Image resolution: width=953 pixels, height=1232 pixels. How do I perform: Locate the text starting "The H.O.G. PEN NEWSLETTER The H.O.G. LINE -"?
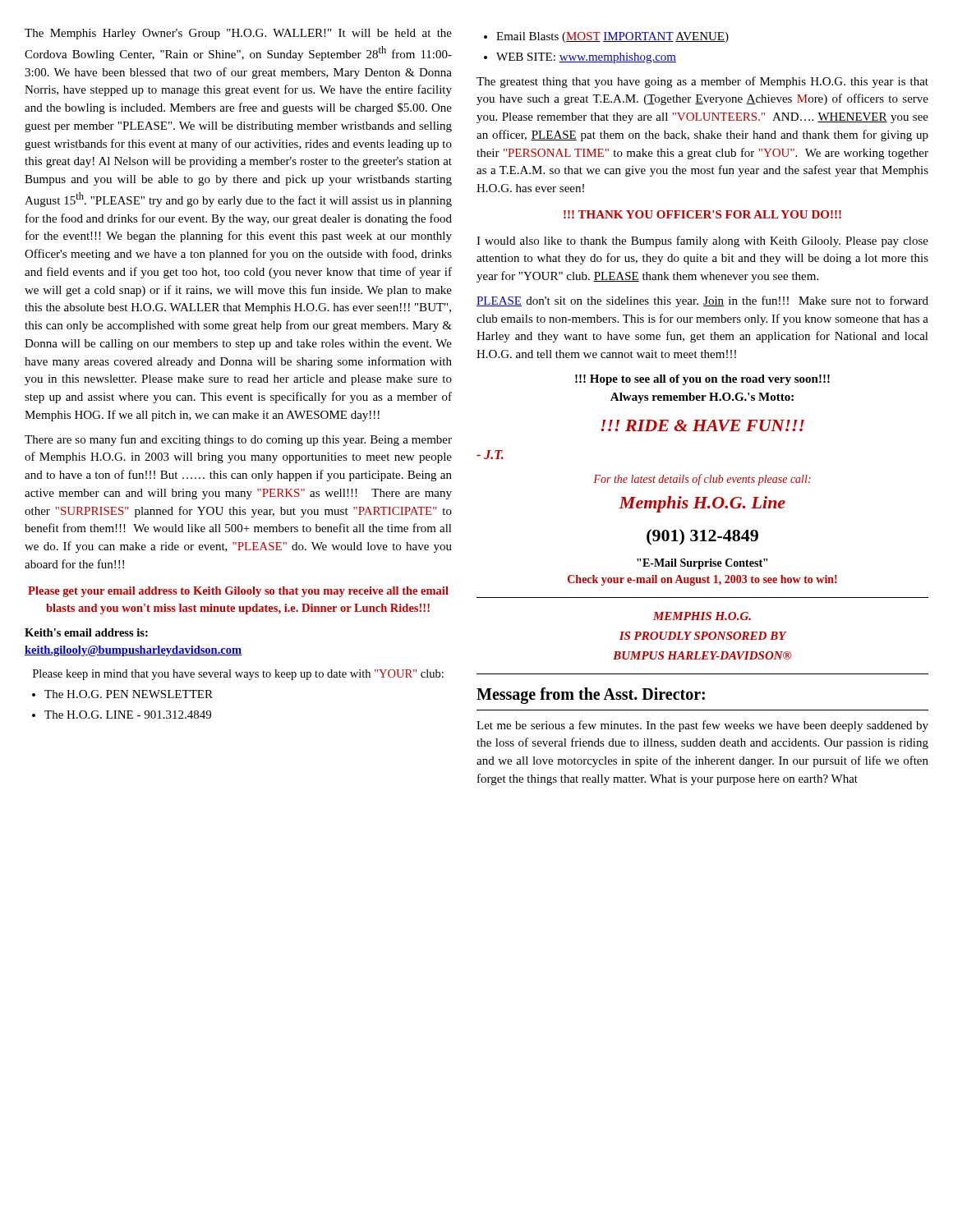click(x=122, y=694)
